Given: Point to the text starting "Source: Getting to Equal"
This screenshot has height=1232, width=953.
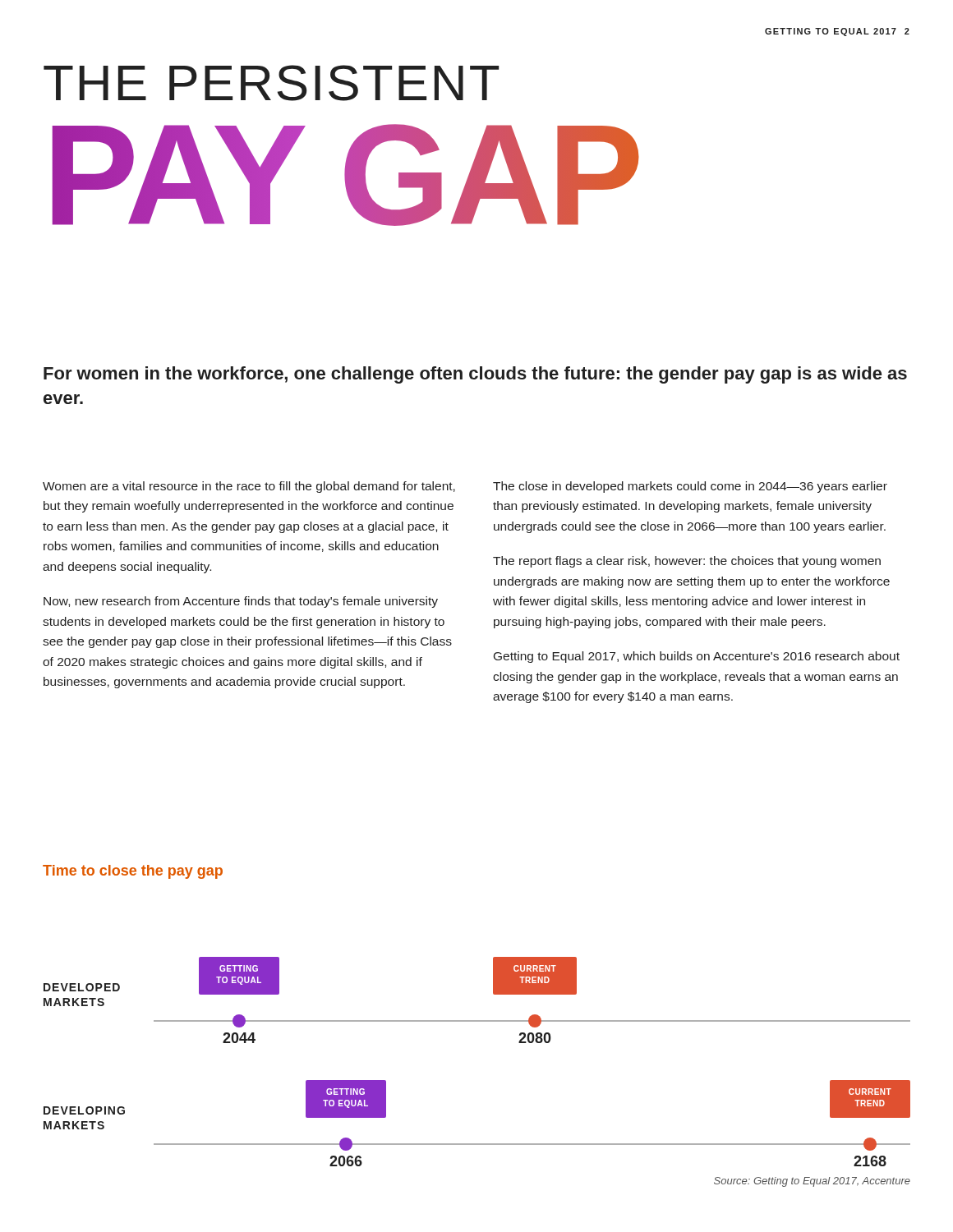Looking at the screenshot, I should click(x=812, y=1181).
